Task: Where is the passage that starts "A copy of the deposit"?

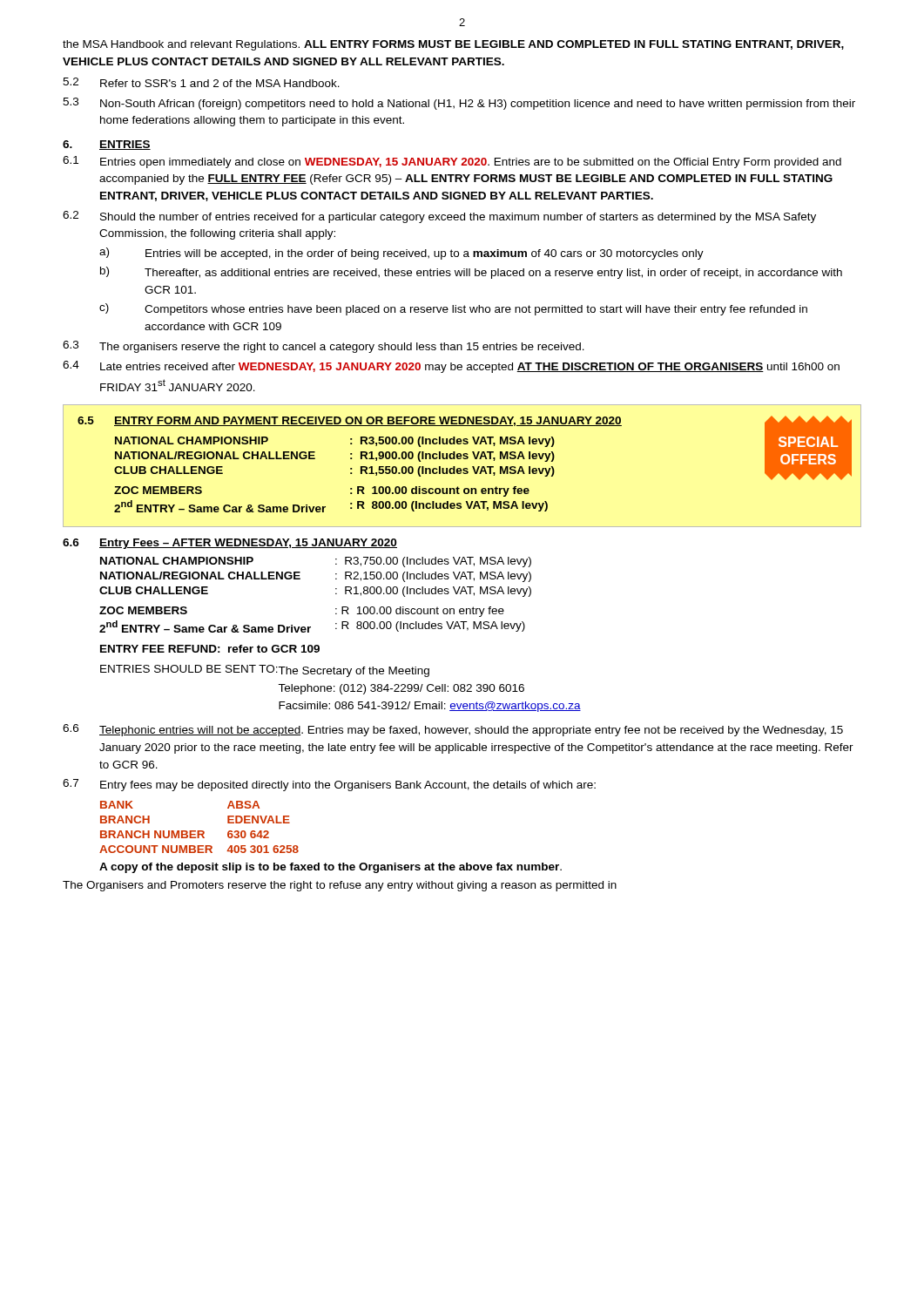Action: (331, 866)
